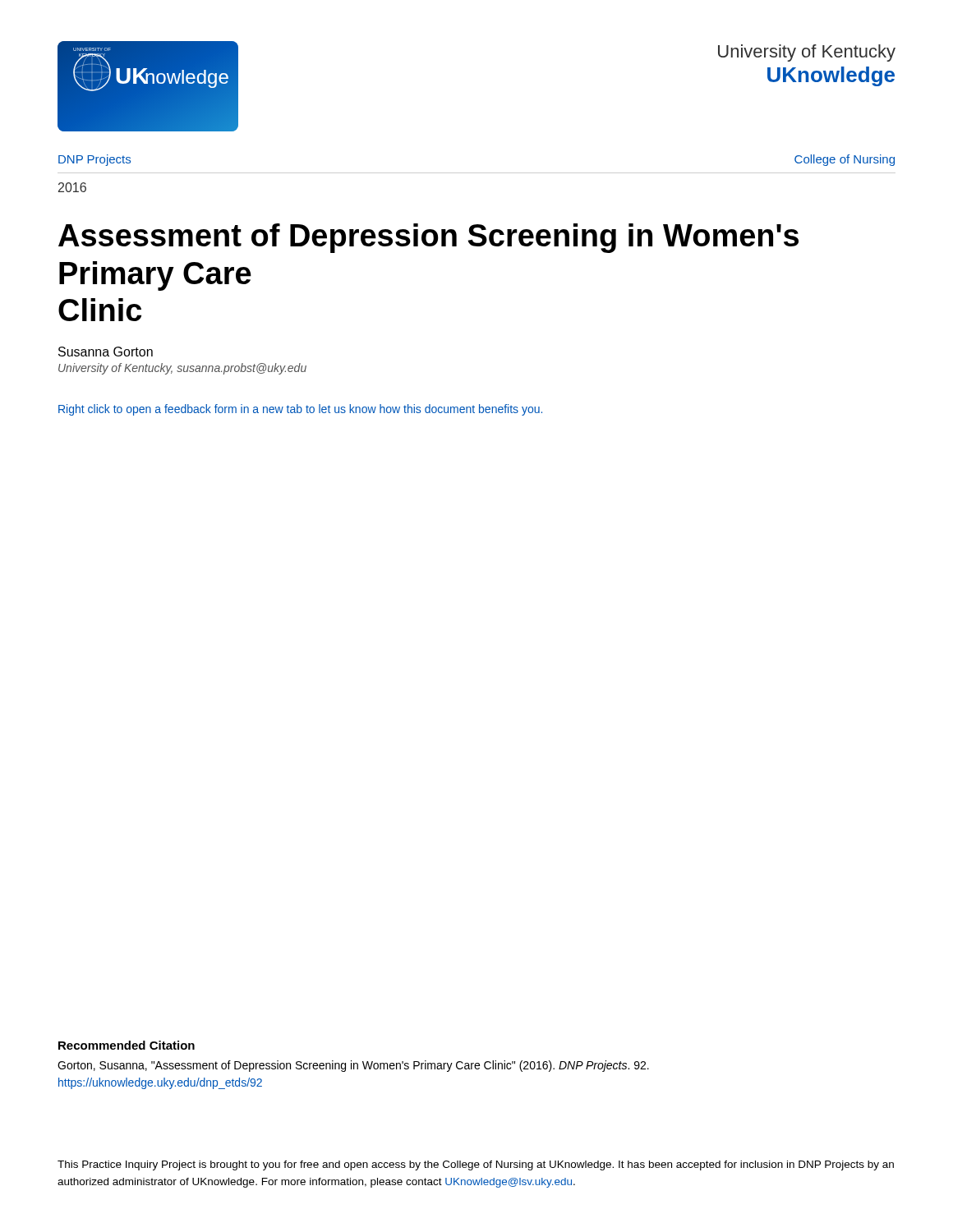Click the passage that begins "This Practice Inquiry Project is"
Screen dimensions: 1232x953
click(476, 1173)
